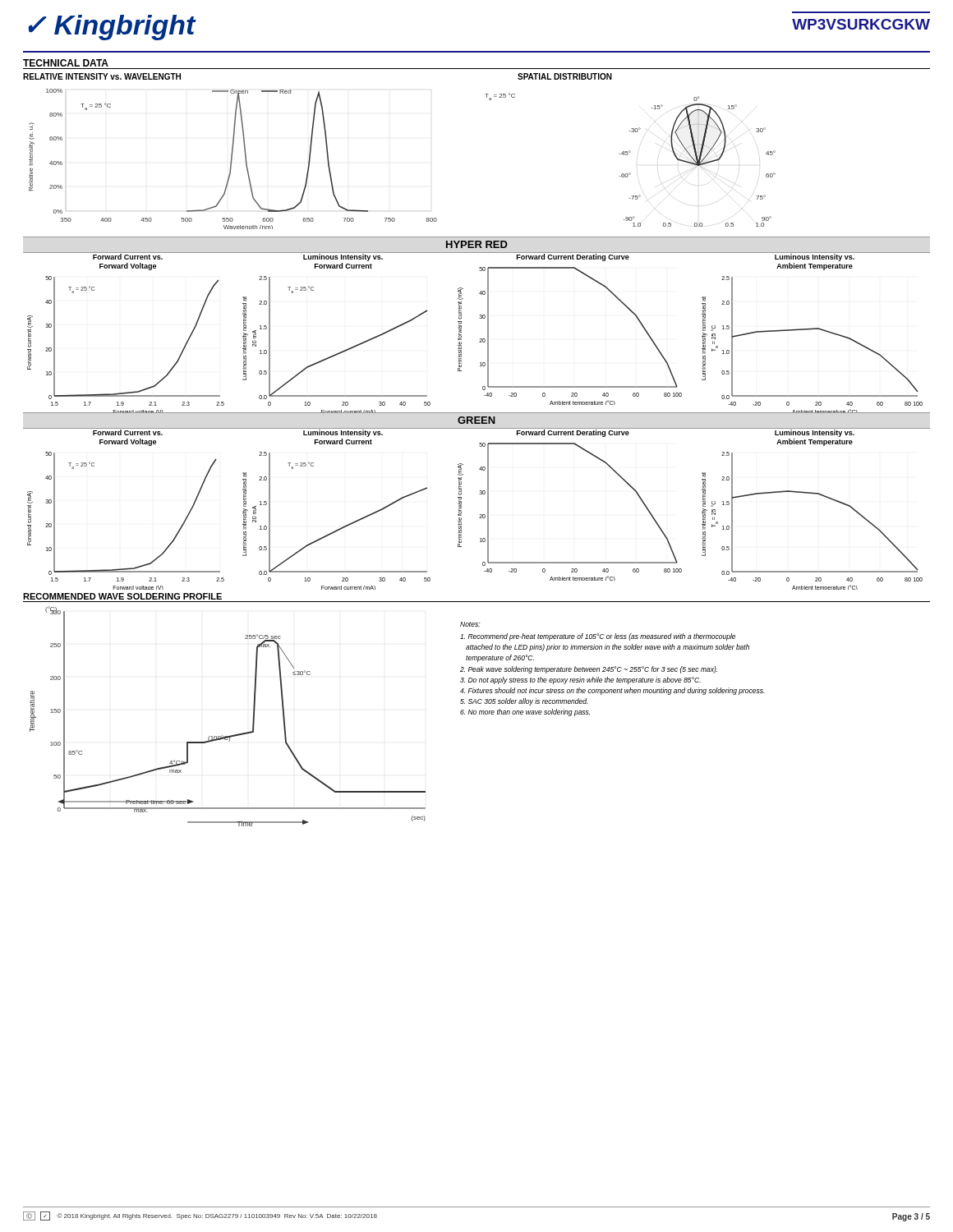
Task: Navigate to the element starting "RECOMMENDED WAVE SOLDERING"
Action: click(123, 596)
